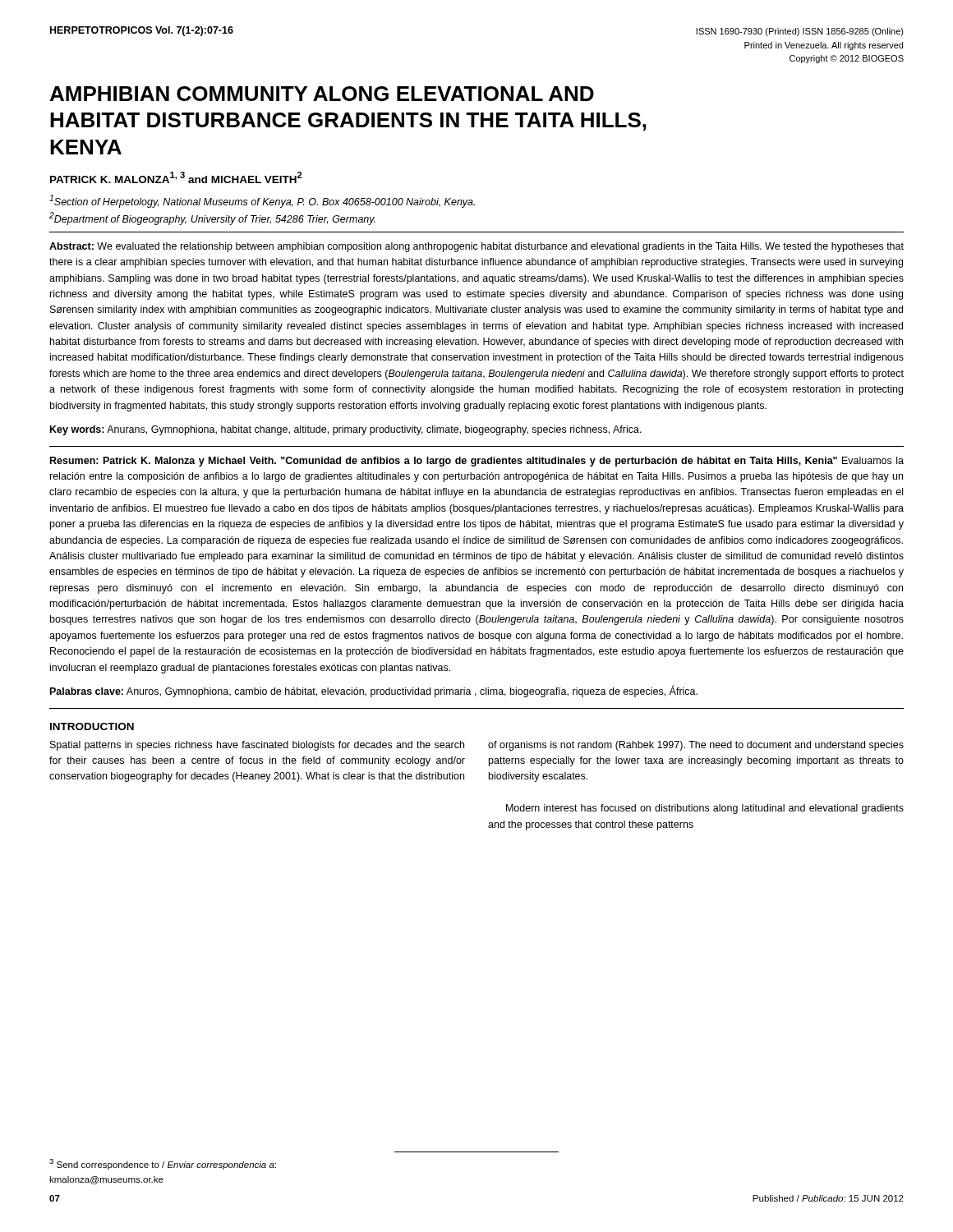
Task: Find the element starting "Resumen: Patrick K."
Action: pos(476,564)
